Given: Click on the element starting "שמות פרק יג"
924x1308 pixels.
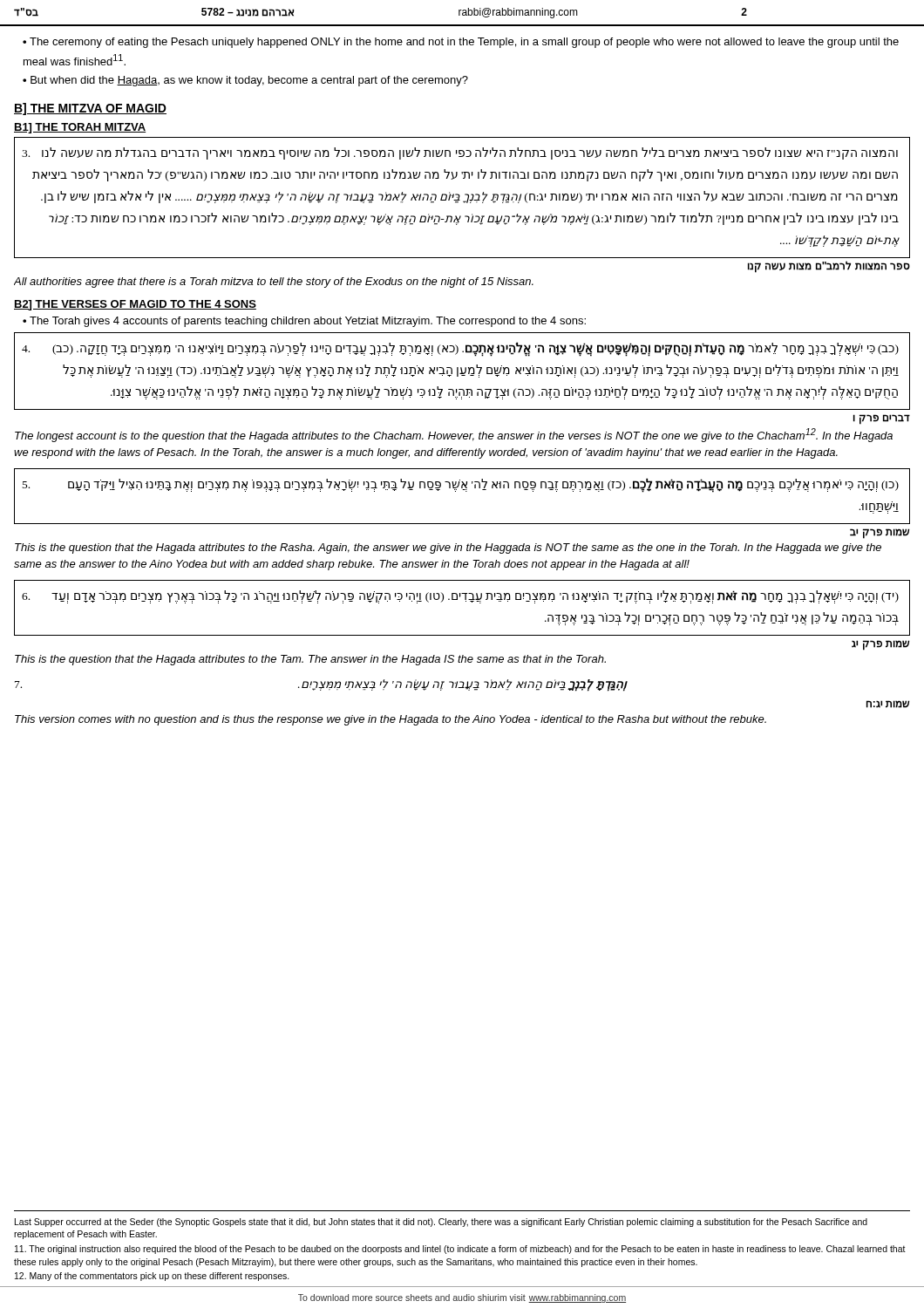Looking at the screenshot, I should click(x=881, y=643).
